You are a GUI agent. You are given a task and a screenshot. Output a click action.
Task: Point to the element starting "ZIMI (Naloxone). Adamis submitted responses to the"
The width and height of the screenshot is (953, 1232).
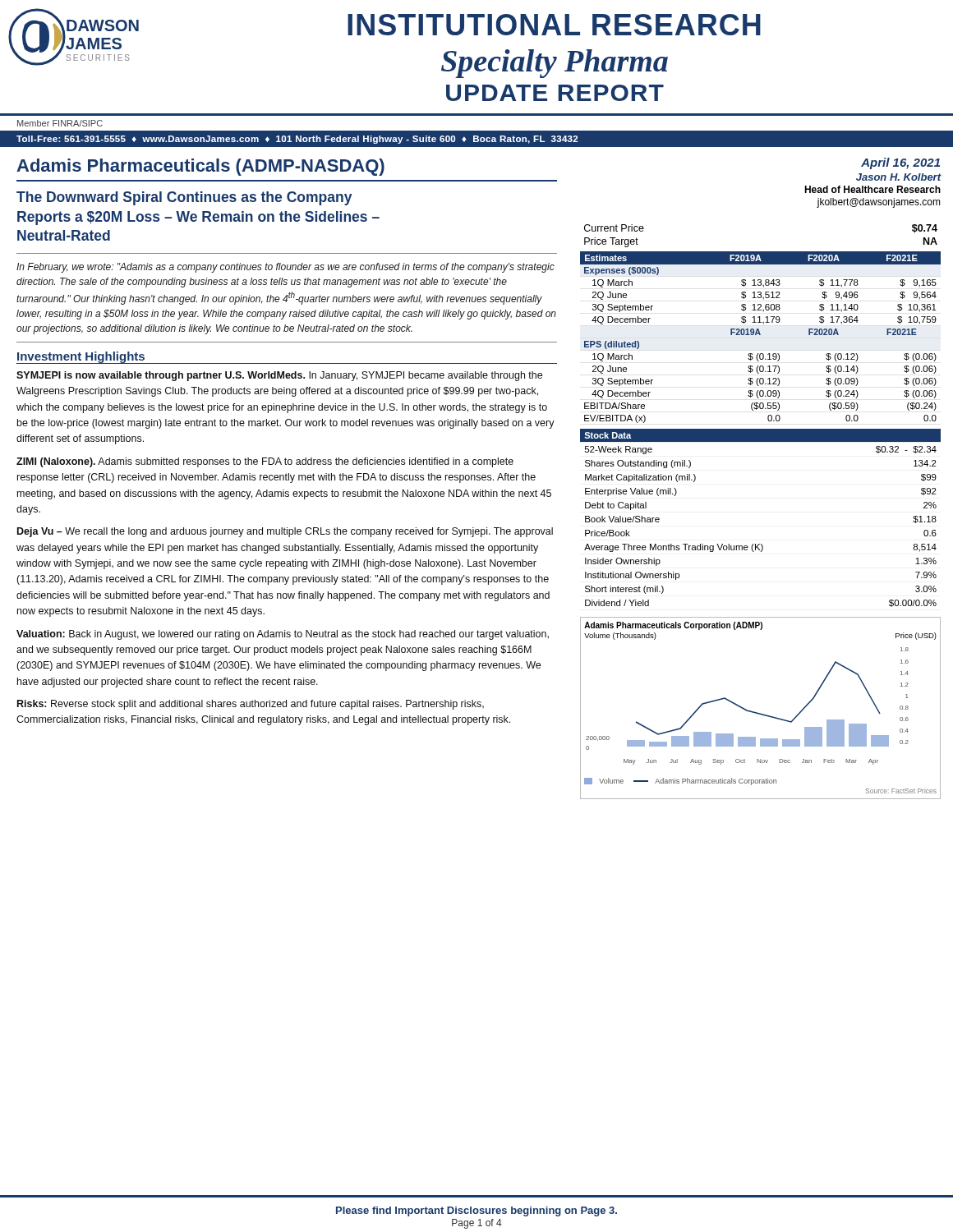pos(284,485)
